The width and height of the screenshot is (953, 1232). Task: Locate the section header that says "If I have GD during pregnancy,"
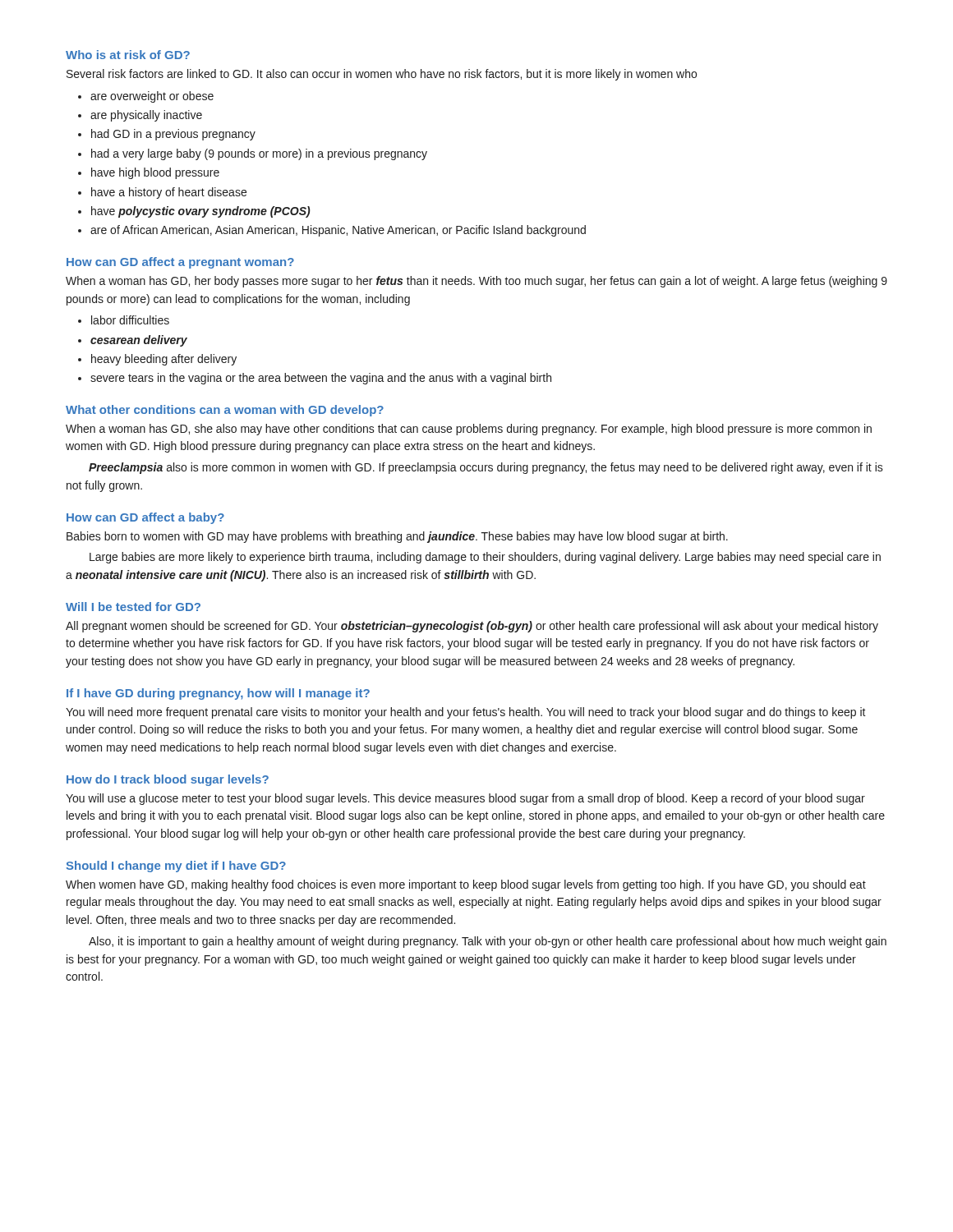[x=218, y=693]
